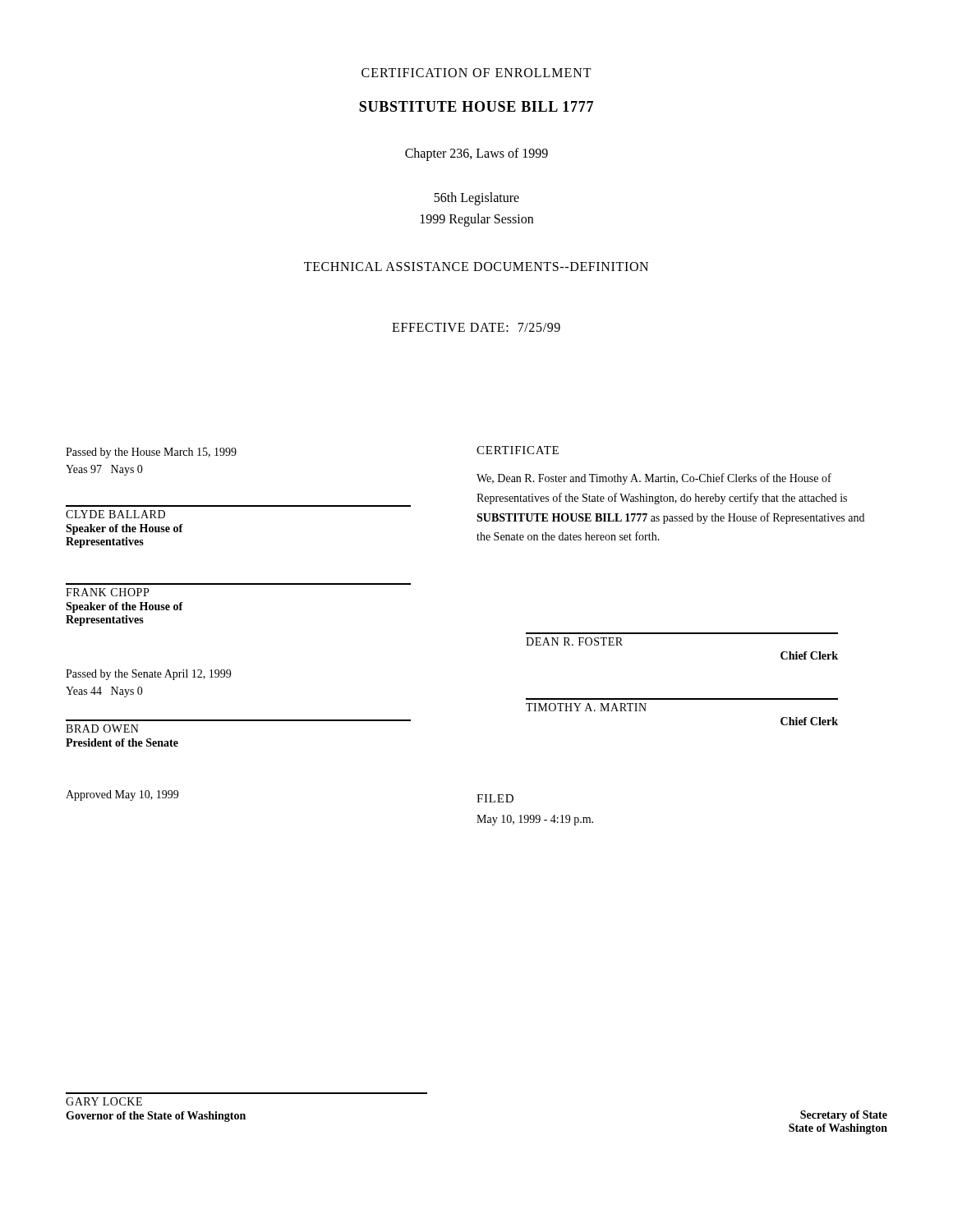Find the text starting "CERTIFICATE We, Dean R. Foster and Timothy"
Image resolution: width=953 pixels, height=1232 pixels.
(x=678, y=495)
